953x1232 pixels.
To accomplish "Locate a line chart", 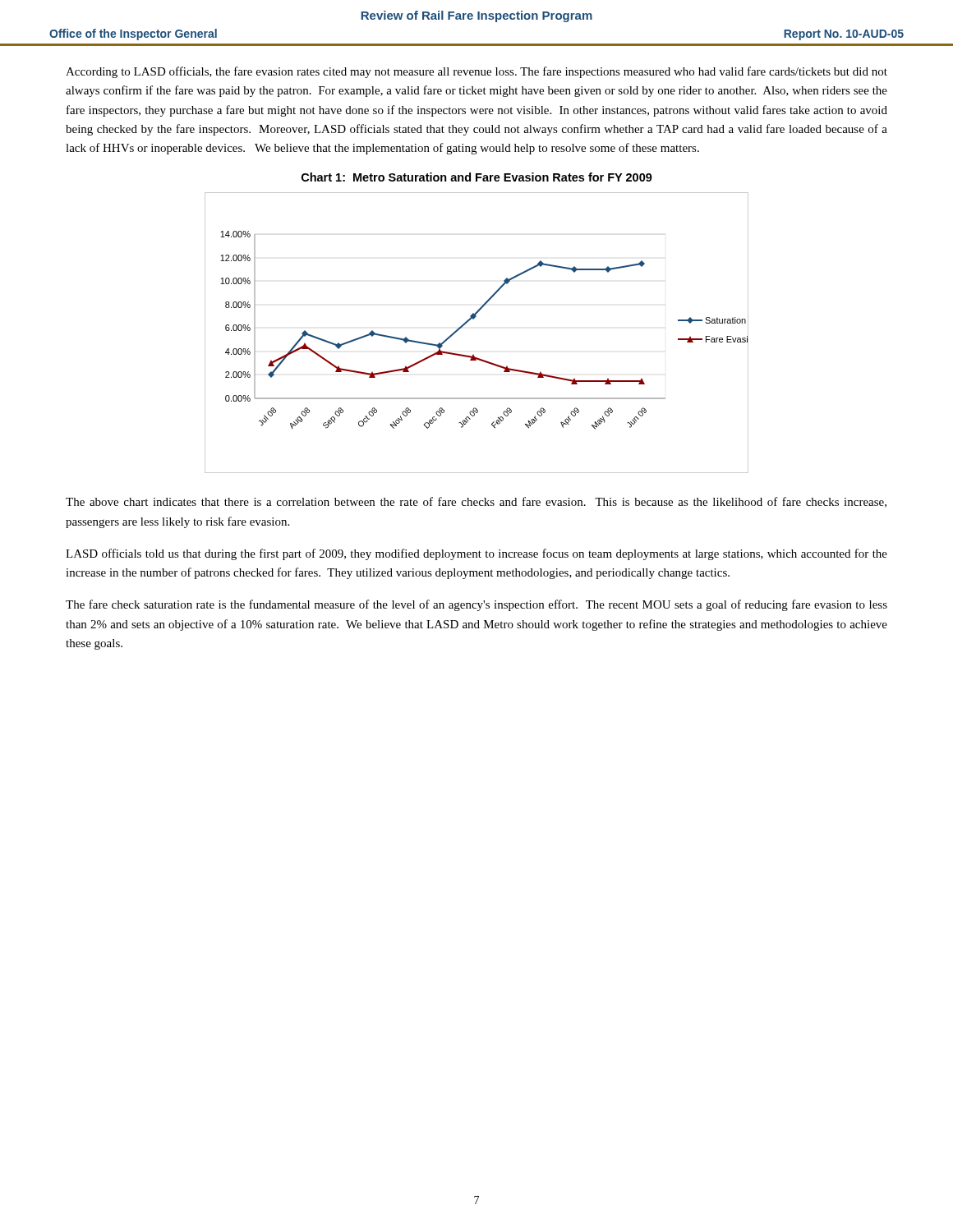I will click(x=476, y=334).
